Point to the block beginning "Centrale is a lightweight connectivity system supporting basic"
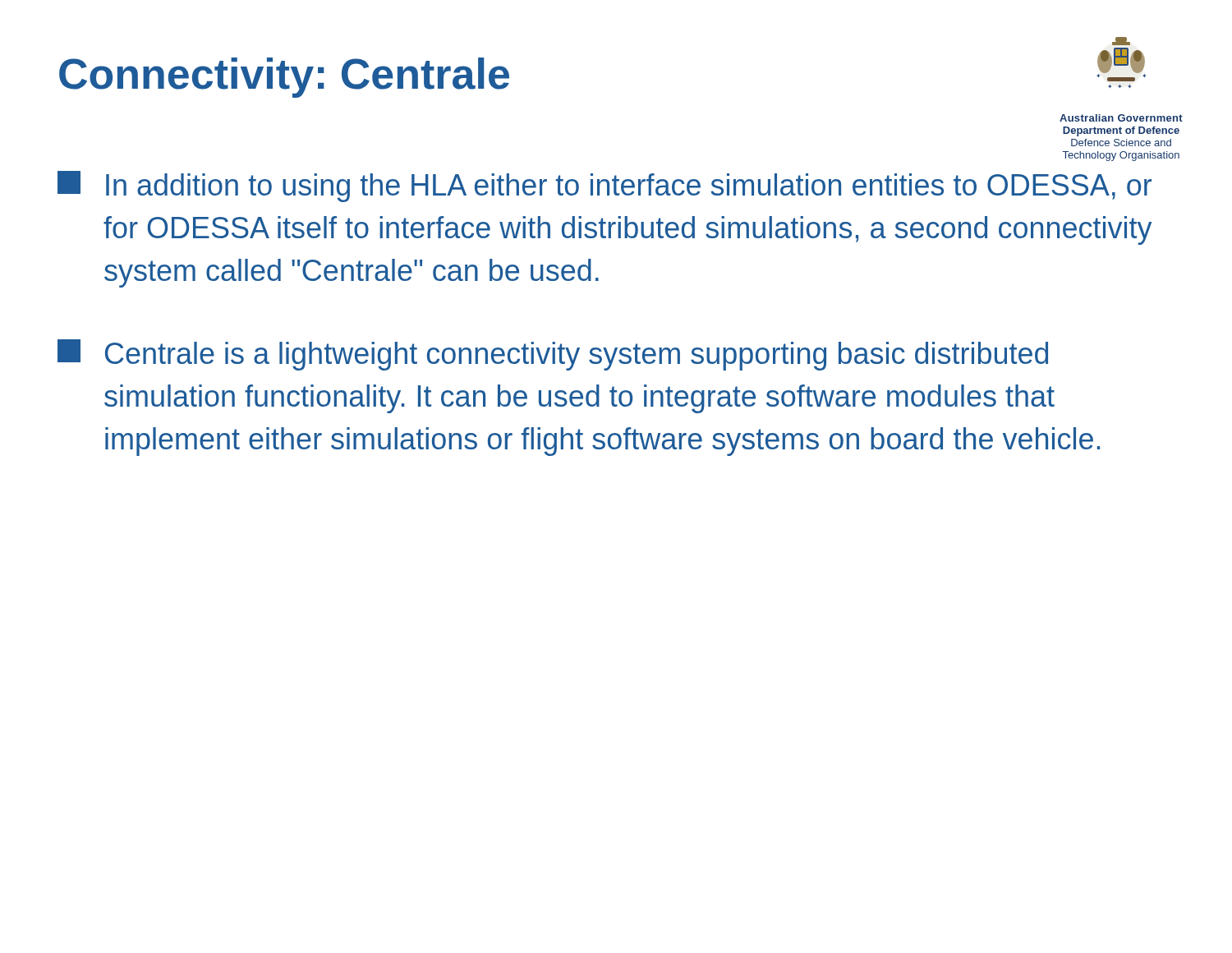Image resolution: width=1232 pixels, height=953 pixels. tap(616, 397)
